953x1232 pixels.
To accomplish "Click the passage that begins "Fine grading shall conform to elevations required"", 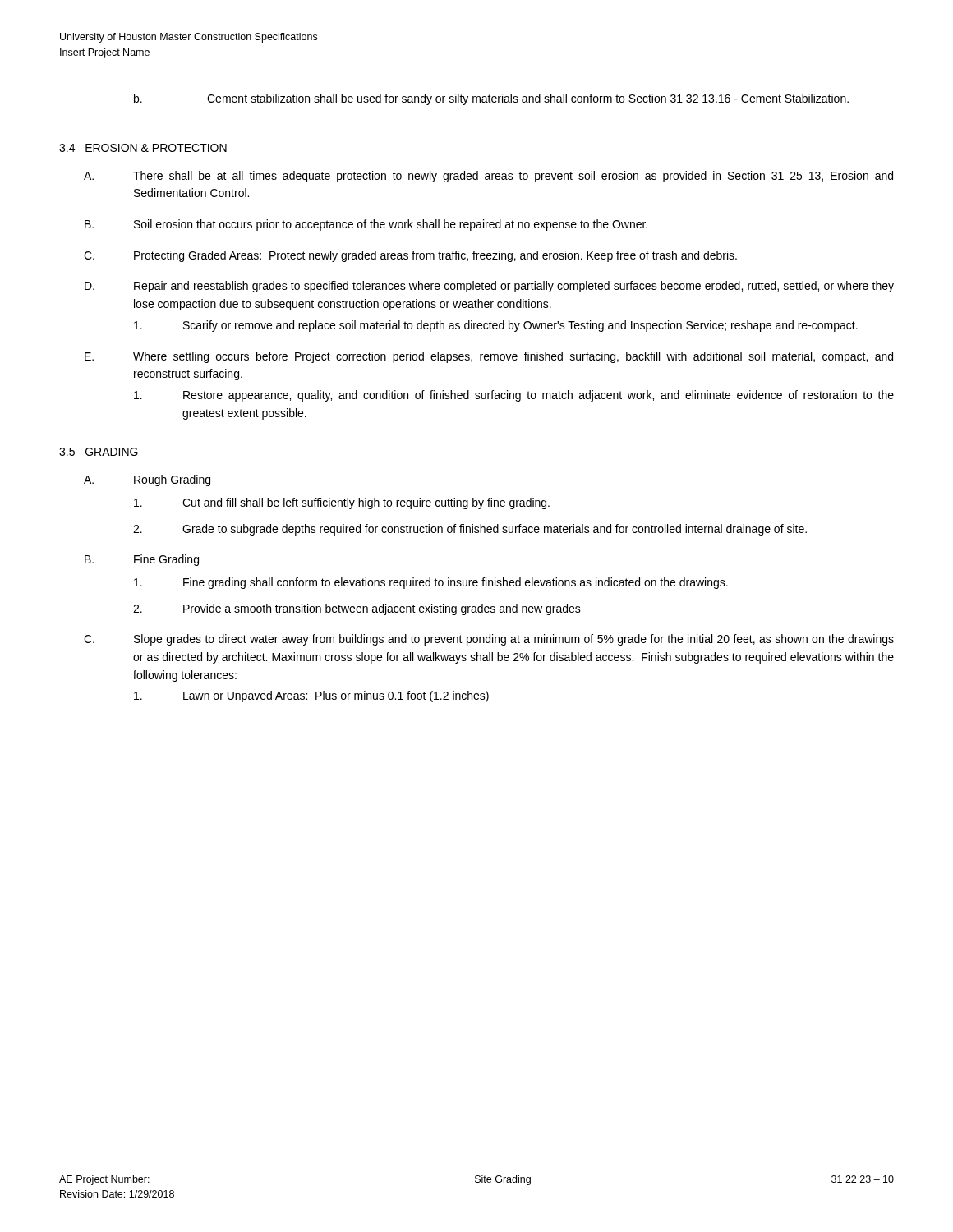I will (513, 583).
